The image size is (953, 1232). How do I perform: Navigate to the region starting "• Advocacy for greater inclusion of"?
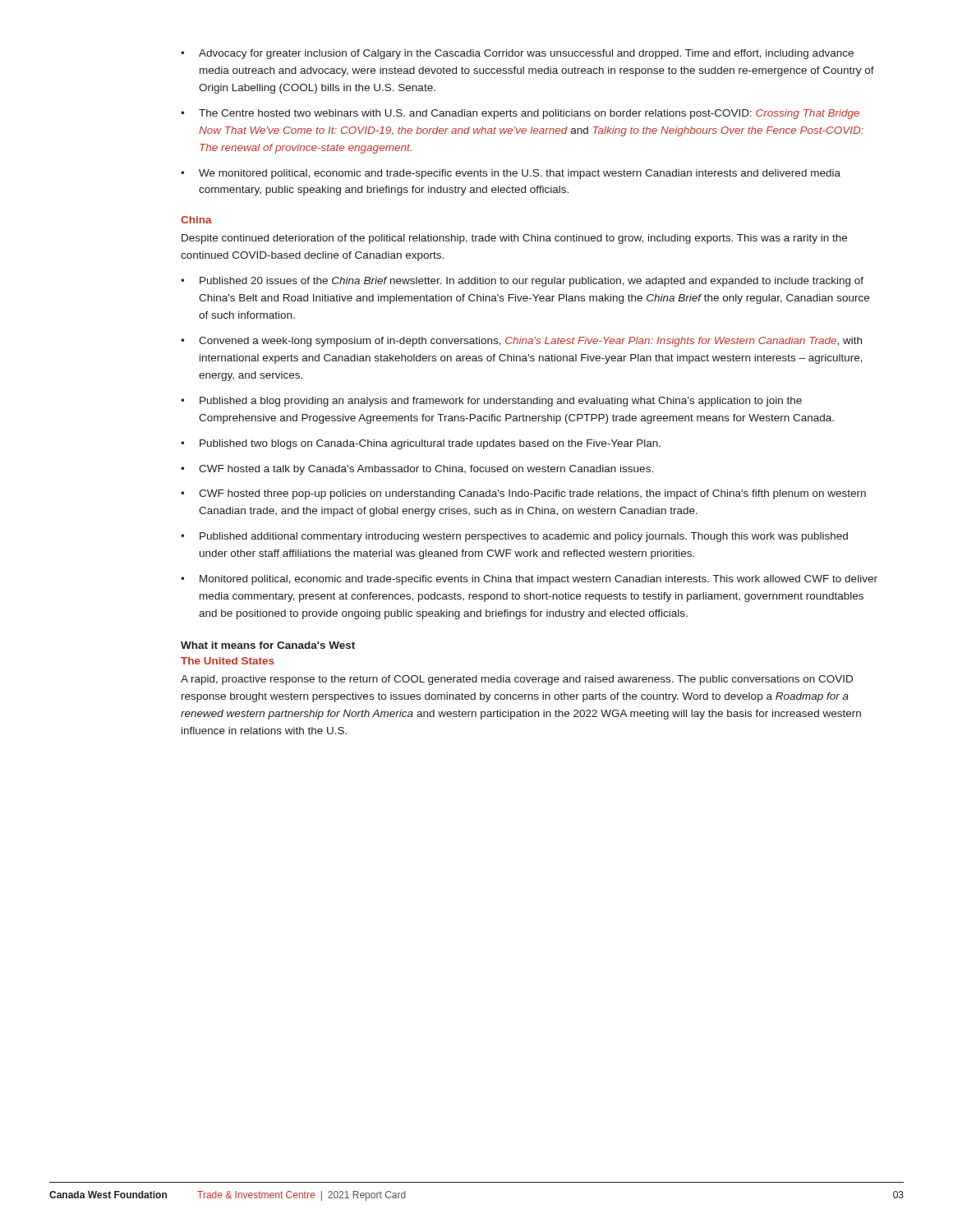coord(530,71)
